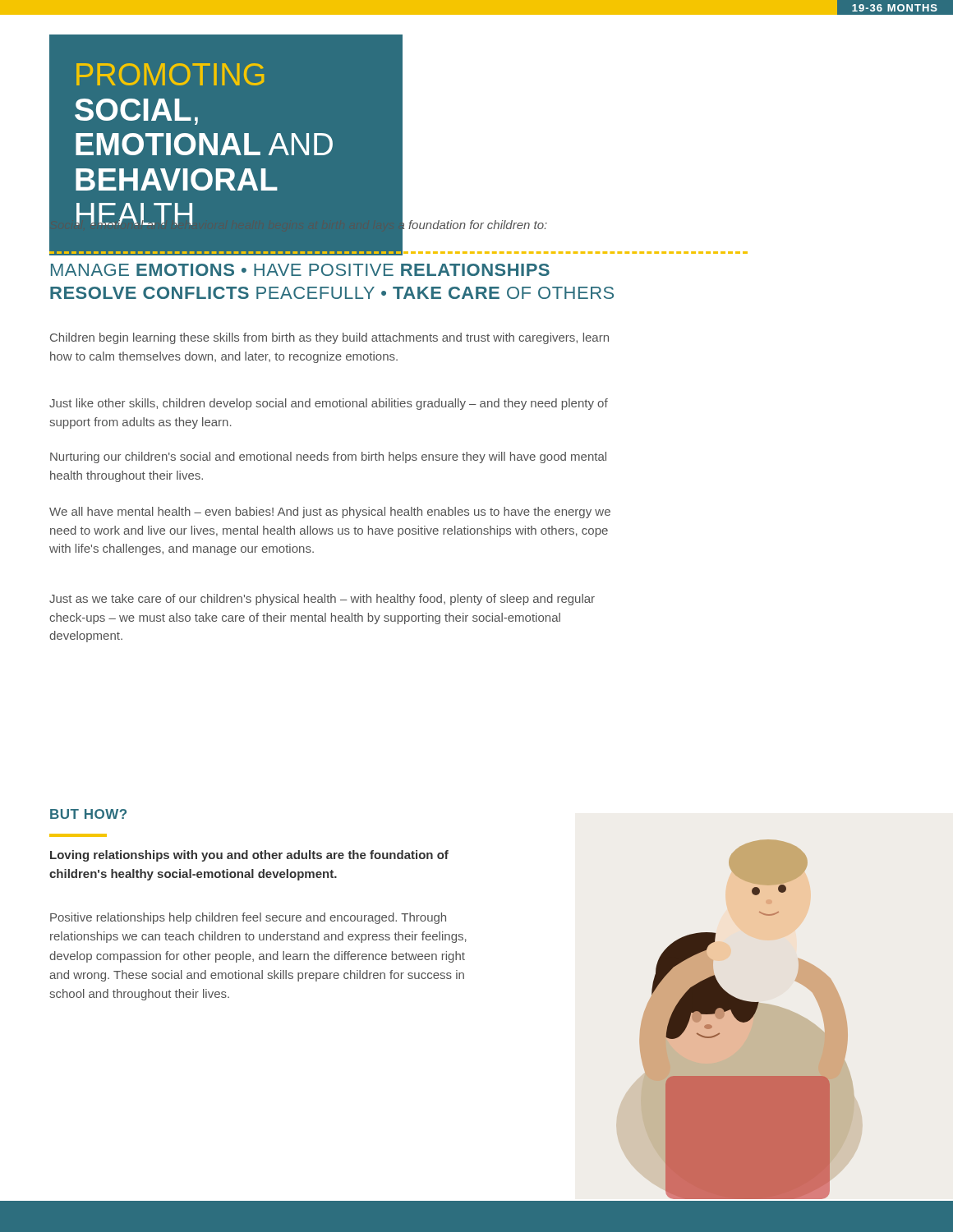Find the section header on this page that starts "MANAGE EMOTIONS • HAVE POSITIVE RELATIONSHIPS RESOLVE"
953x1232 pixels.
coord(411,281)
